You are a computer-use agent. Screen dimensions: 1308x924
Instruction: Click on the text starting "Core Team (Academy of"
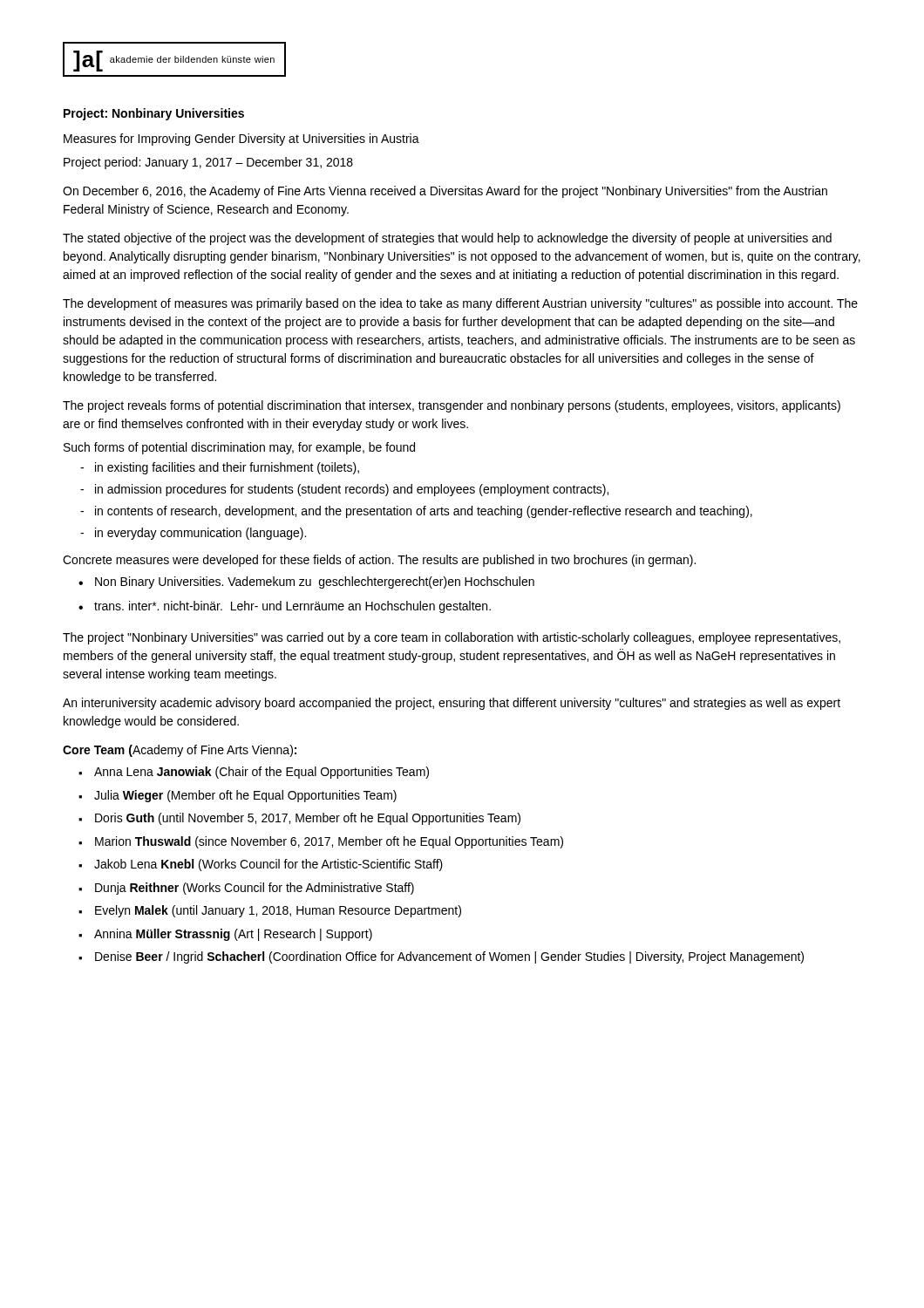[180, 750]
